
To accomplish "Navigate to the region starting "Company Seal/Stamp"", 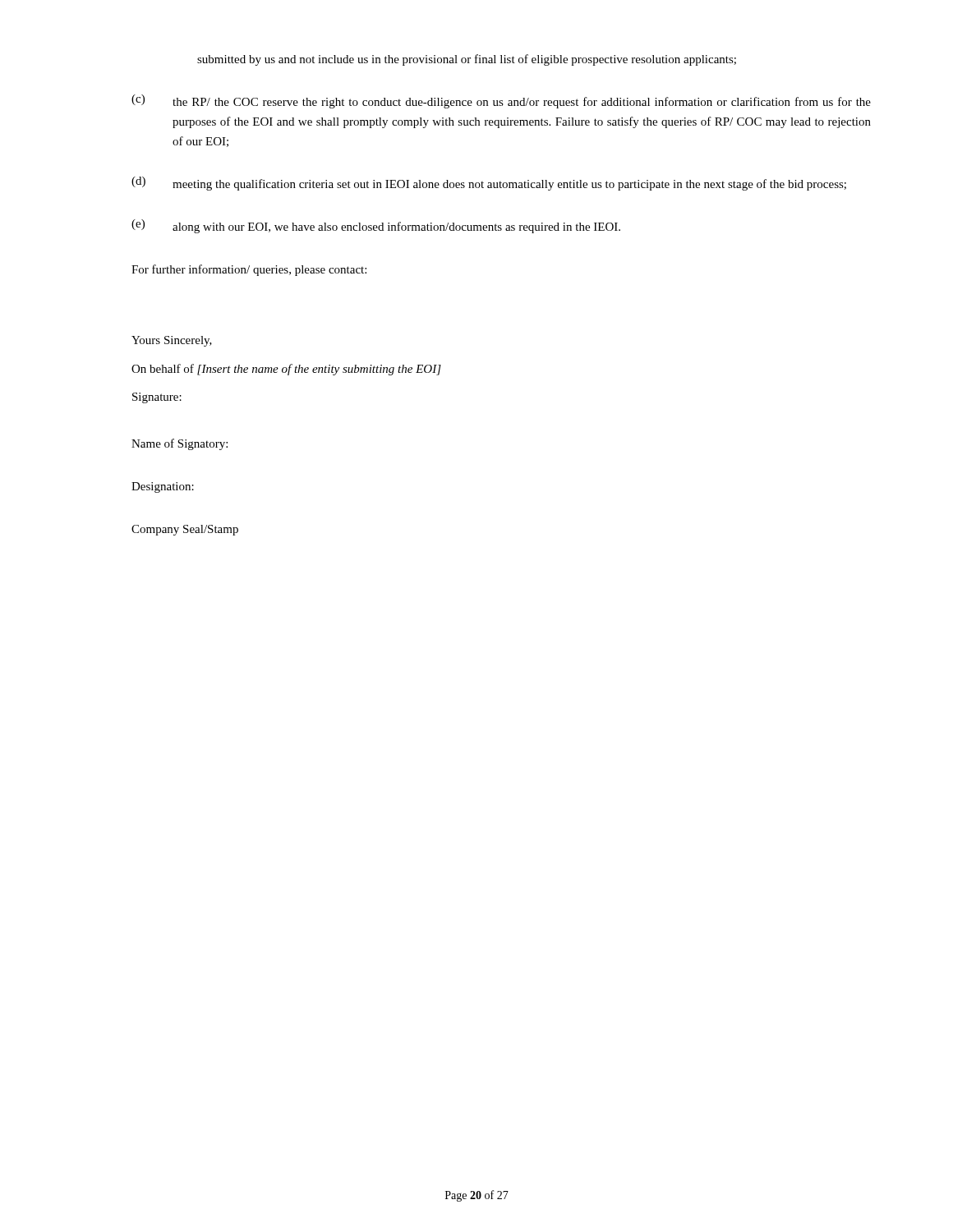I will click(x=185, y=529).
